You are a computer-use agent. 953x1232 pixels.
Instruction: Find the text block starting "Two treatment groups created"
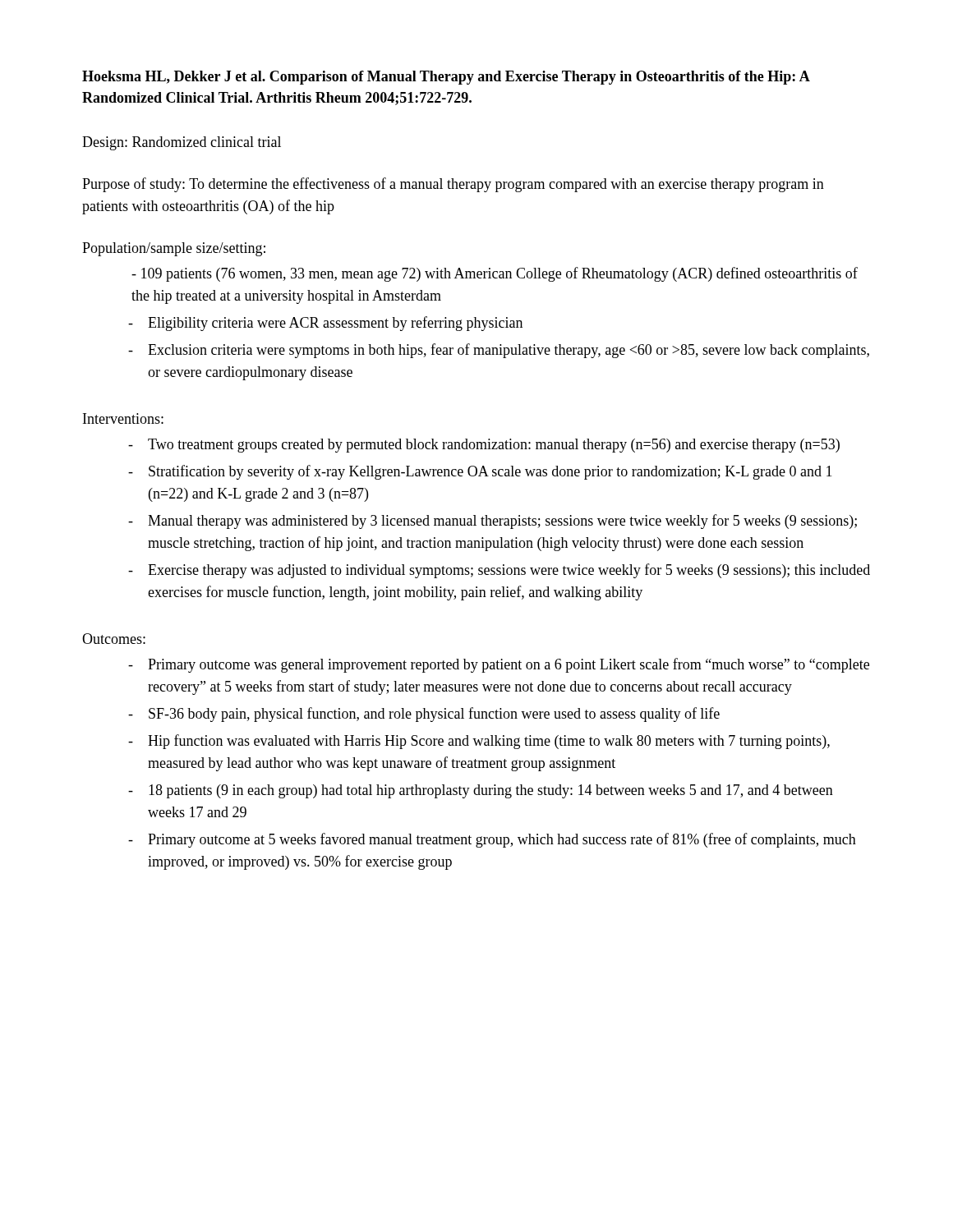tap(494, 445)
